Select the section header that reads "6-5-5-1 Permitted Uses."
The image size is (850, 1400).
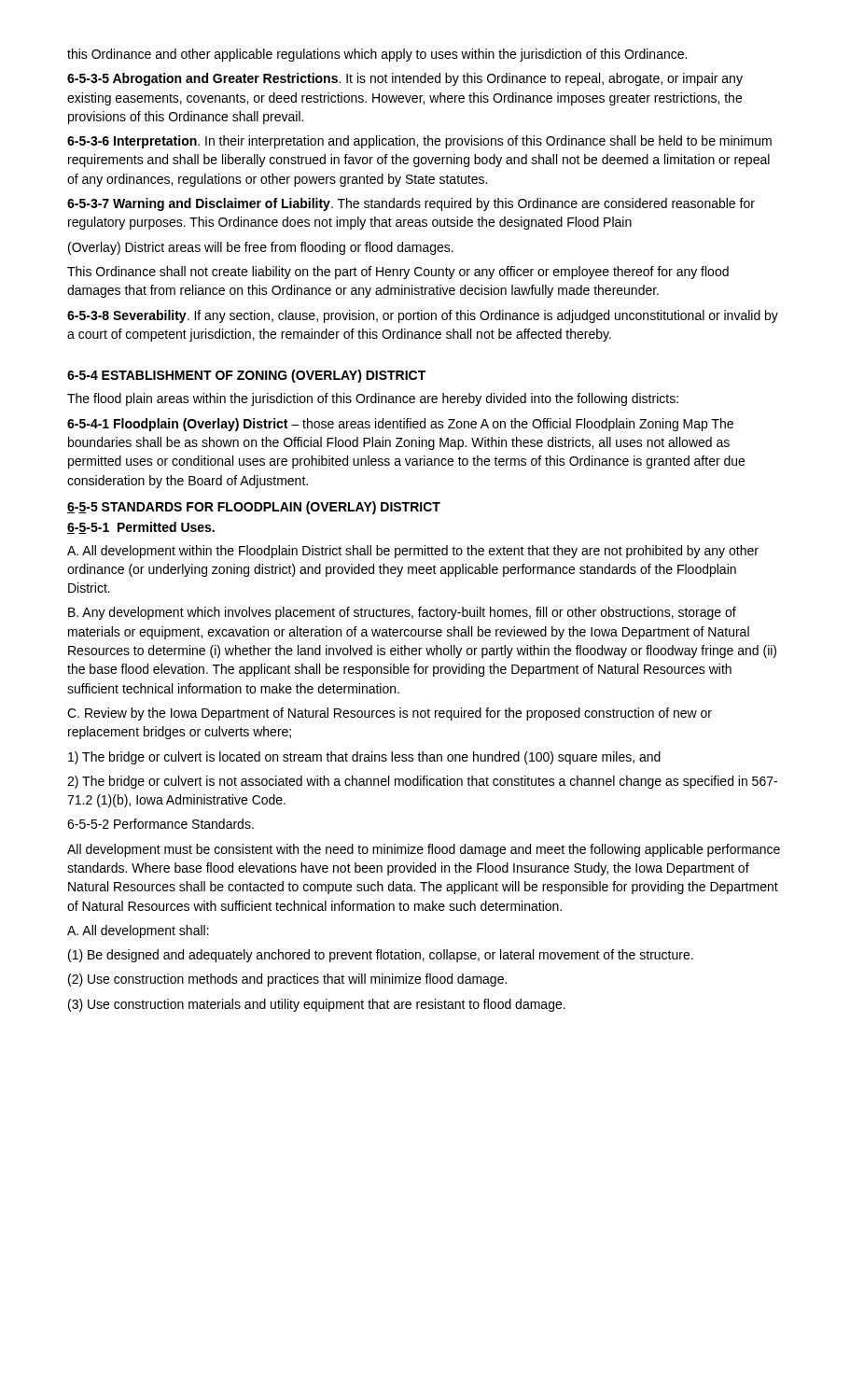tap(141, 528)
